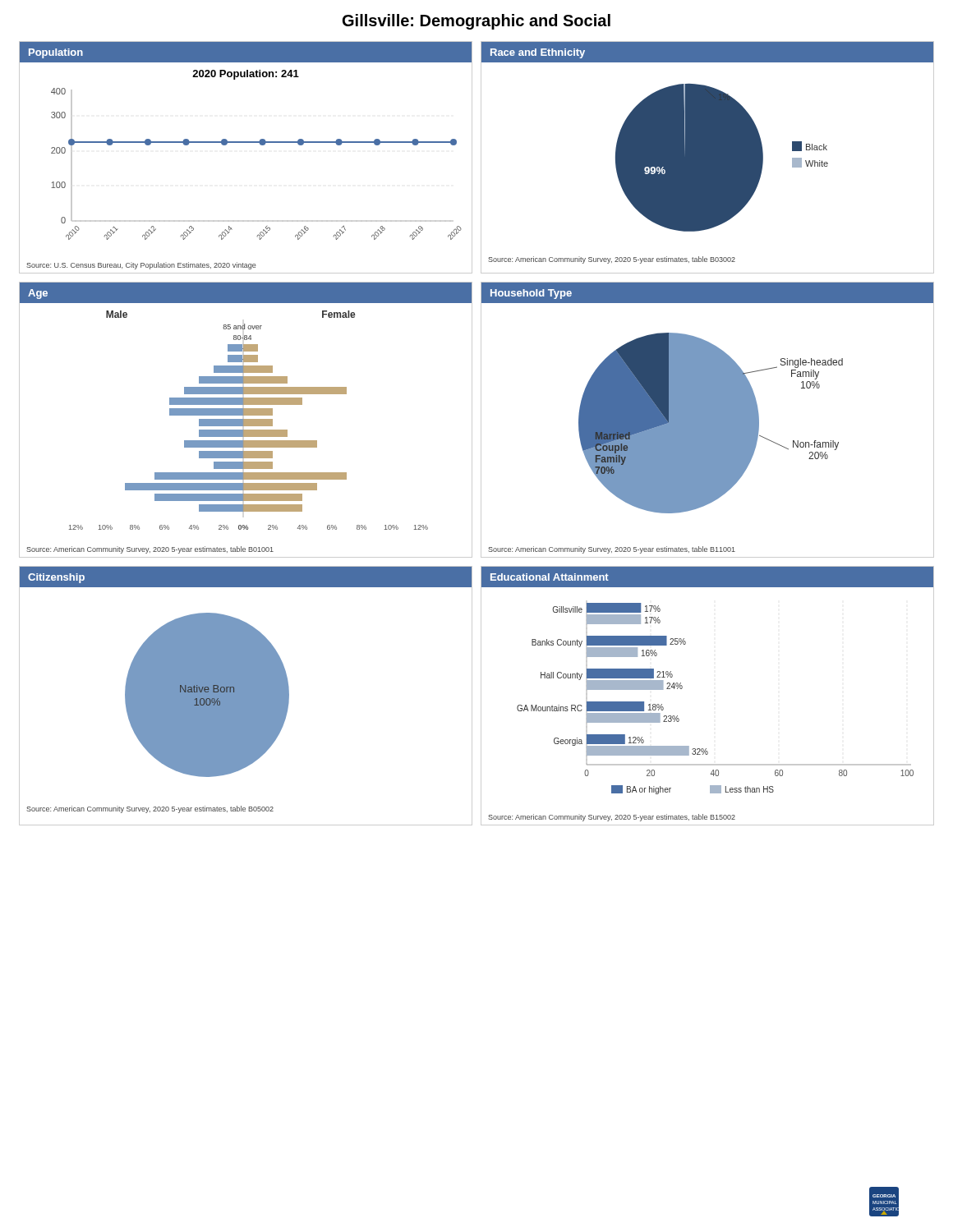Find the bar chart
Viewport: 953px width, 1232px height.
pos(246,424)
